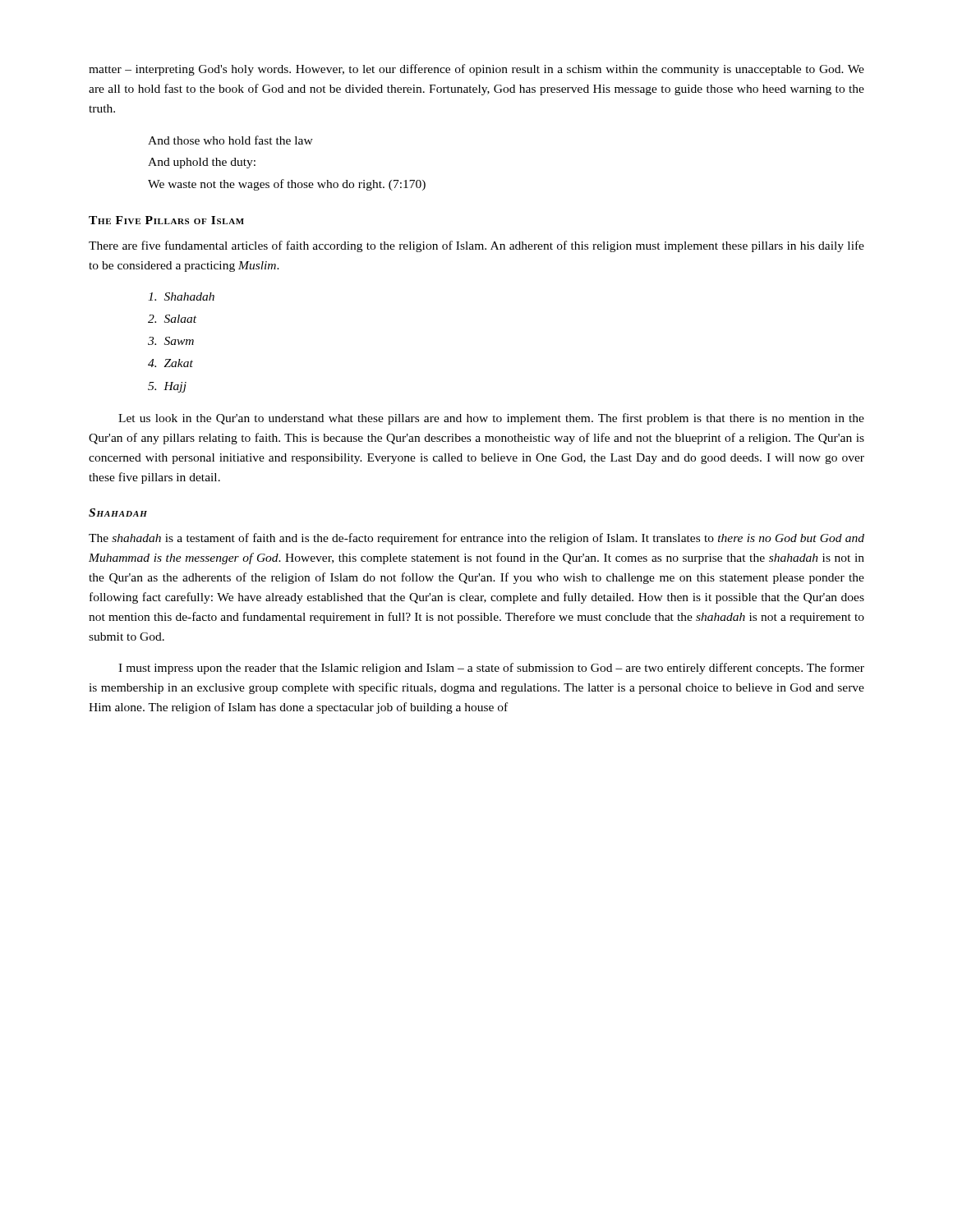This screenshot has width=953, height=1232.
Task: Navigate to the region starting "5. Hajj"
Action: tap(167, 385)
